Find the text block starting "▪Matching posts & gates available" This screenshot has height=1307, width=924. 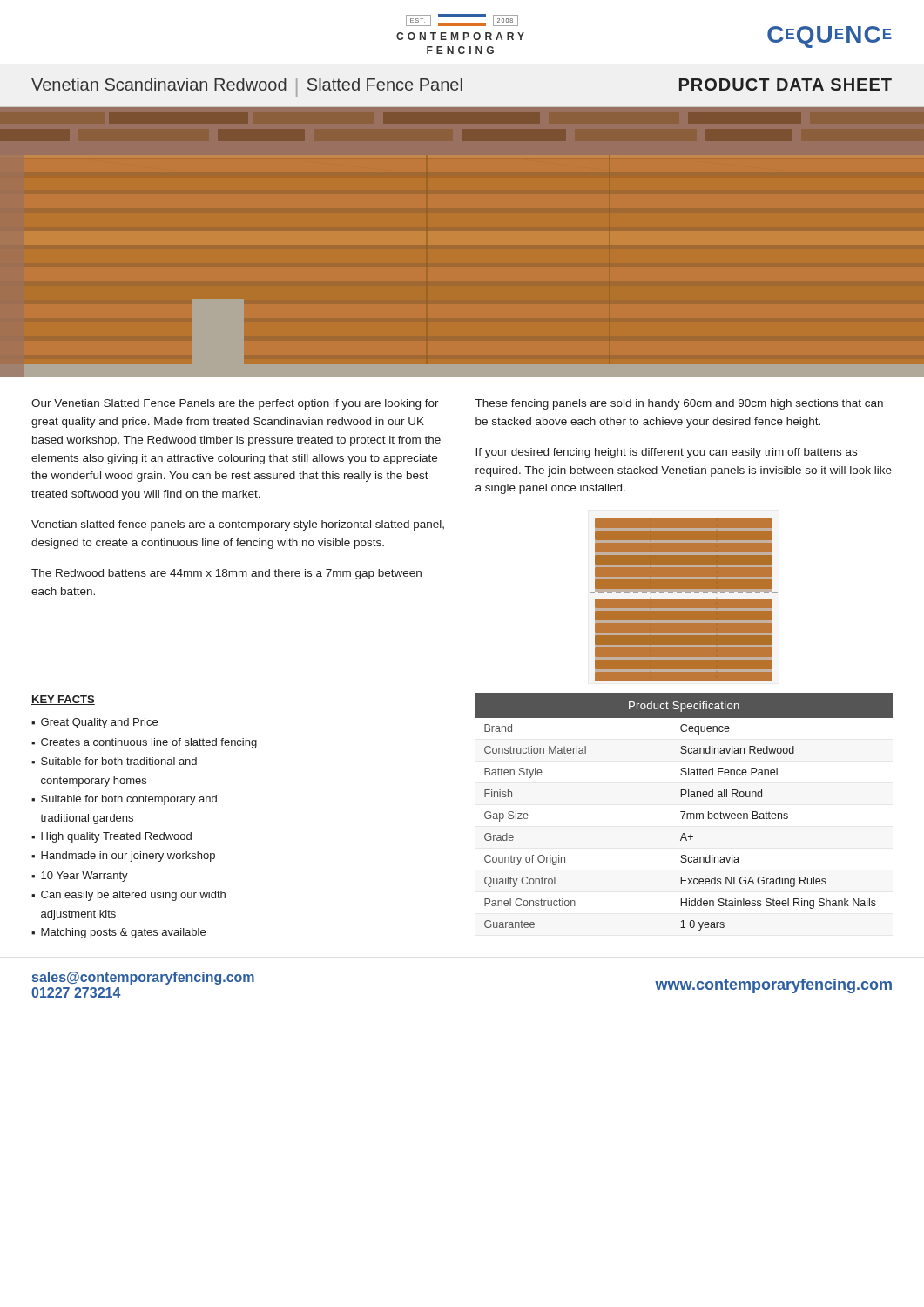pyautogui.click(x=119, y=933)
